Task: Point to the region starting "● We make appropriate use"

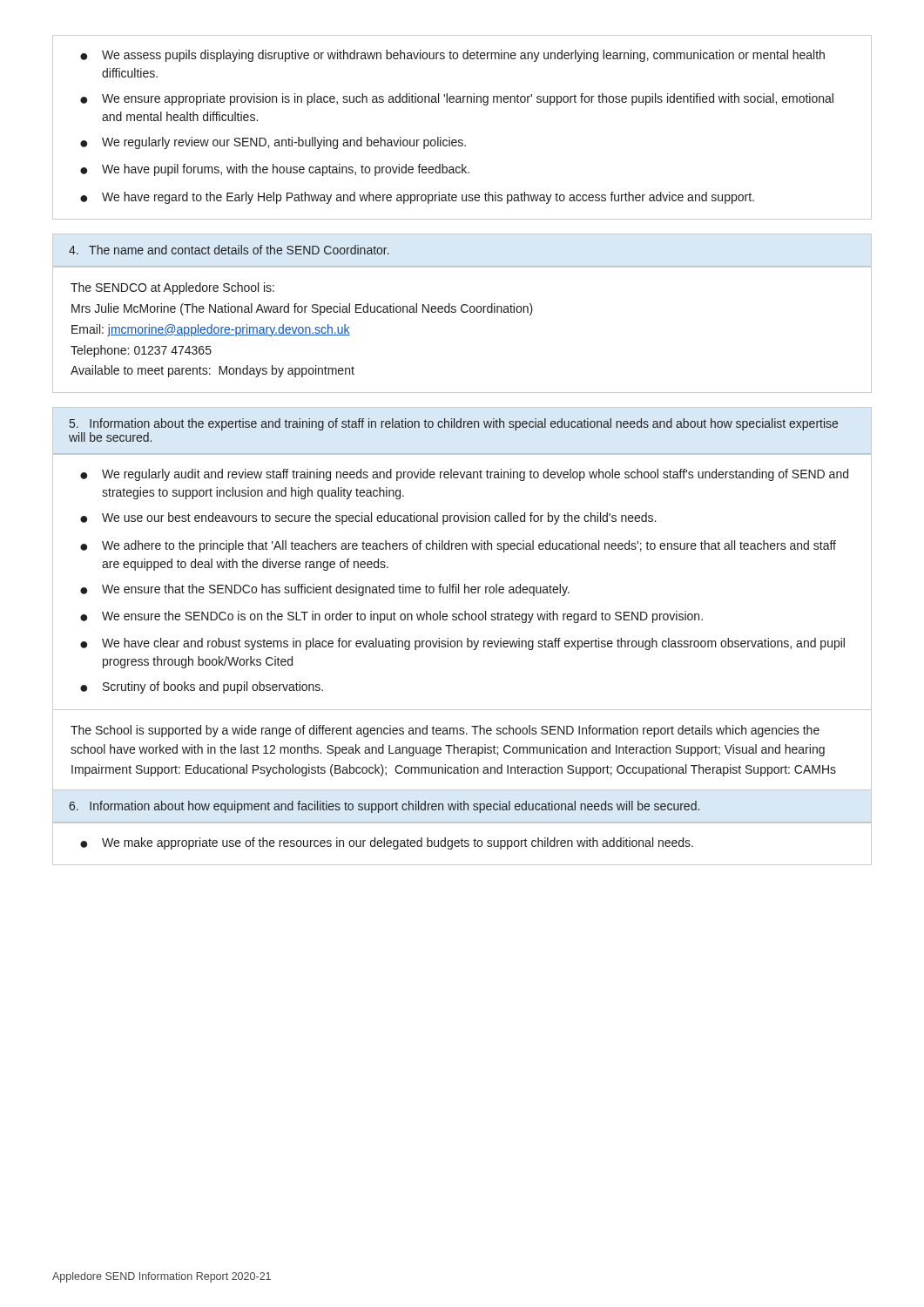Action: click(466, 844)
